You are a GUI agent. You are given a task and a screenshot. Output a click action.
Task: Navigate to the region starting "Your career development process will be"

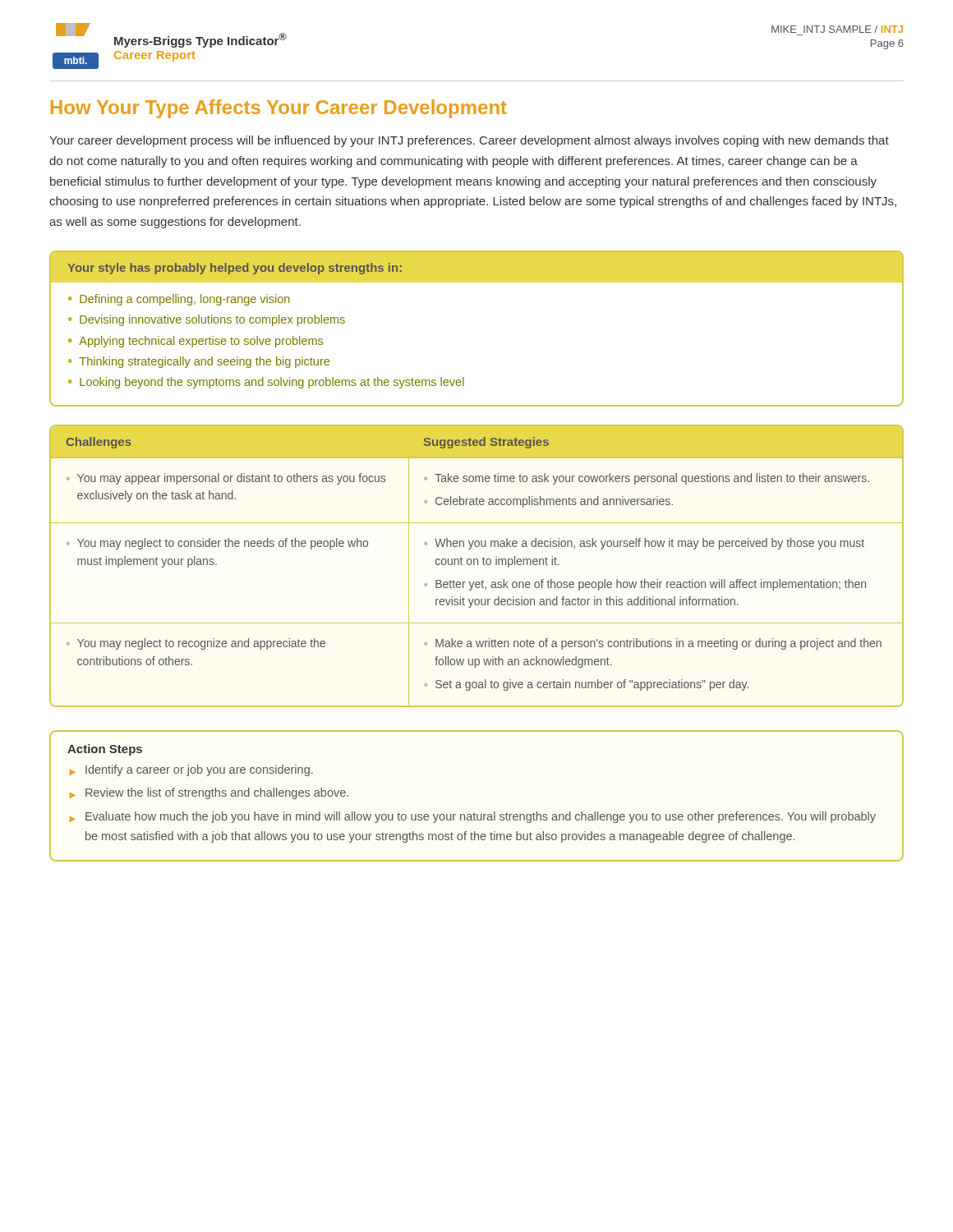[x=473, y=181]
